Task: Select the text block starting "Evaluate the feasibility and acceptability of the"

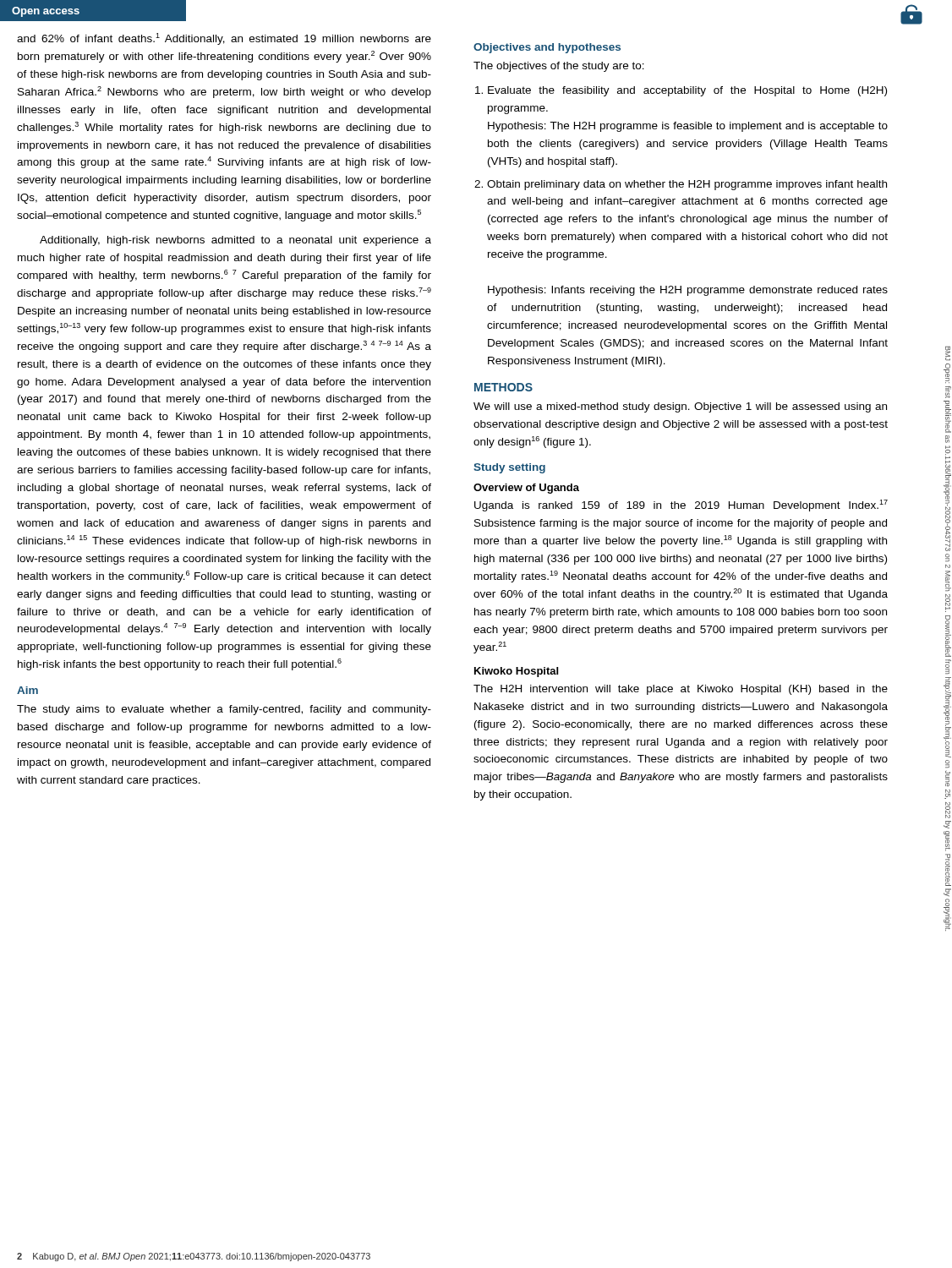Action: point(681,126)
